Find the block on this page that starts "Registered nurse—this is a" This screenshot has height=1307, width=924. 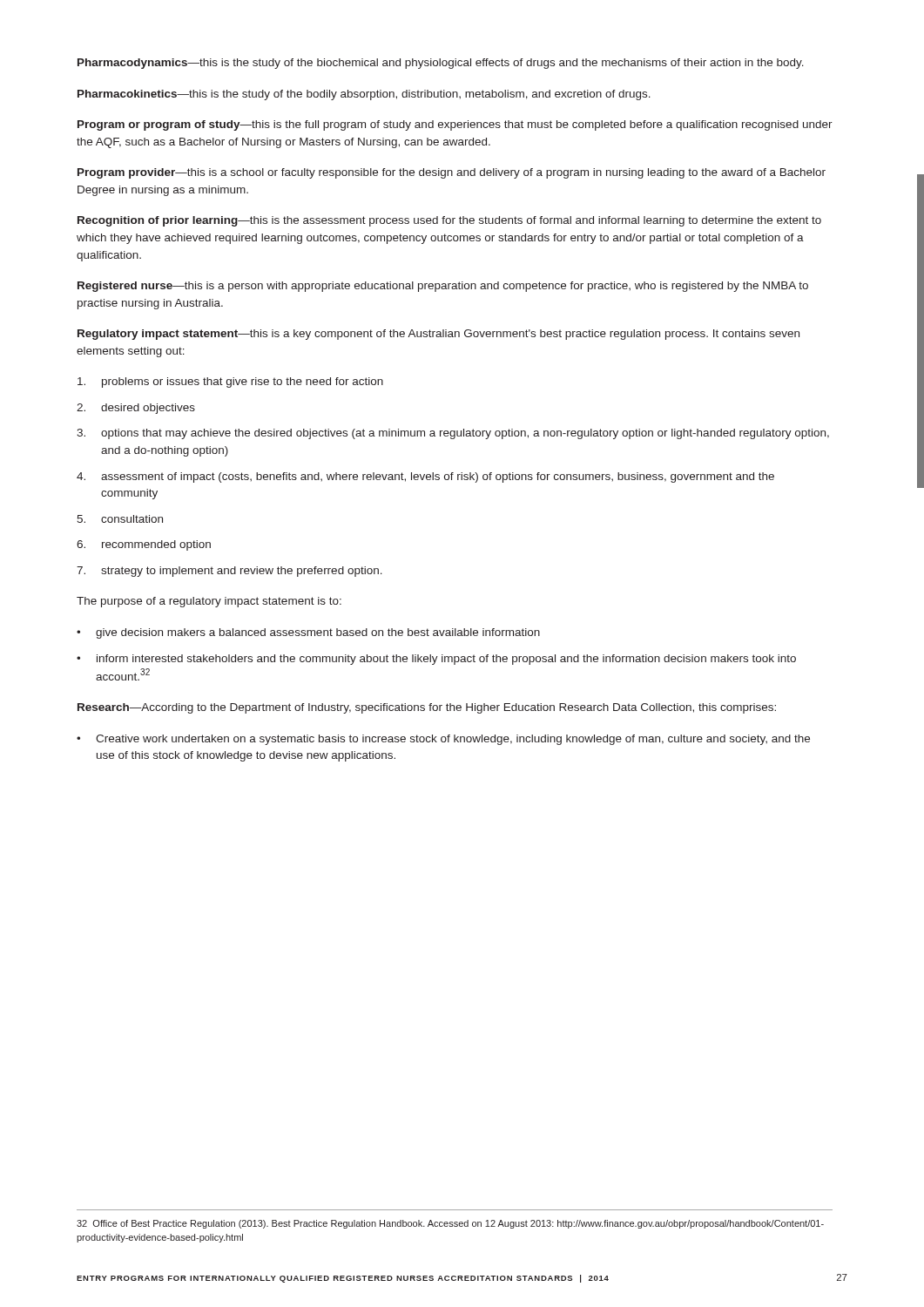pyautogui.click(x=443, y=294)
